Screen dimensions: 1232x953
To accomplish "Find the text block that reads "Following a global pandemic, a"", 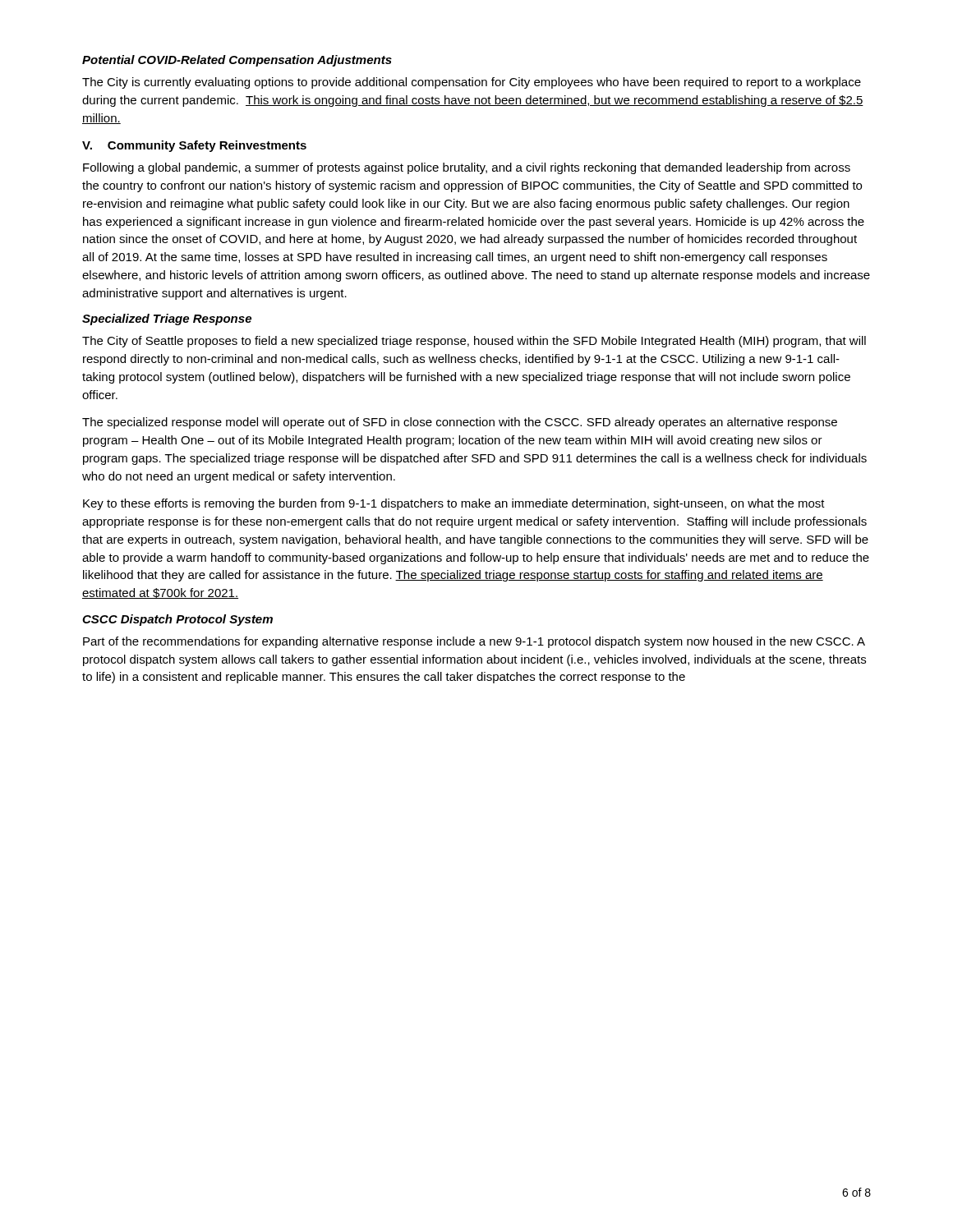I will tap(476, 230).
